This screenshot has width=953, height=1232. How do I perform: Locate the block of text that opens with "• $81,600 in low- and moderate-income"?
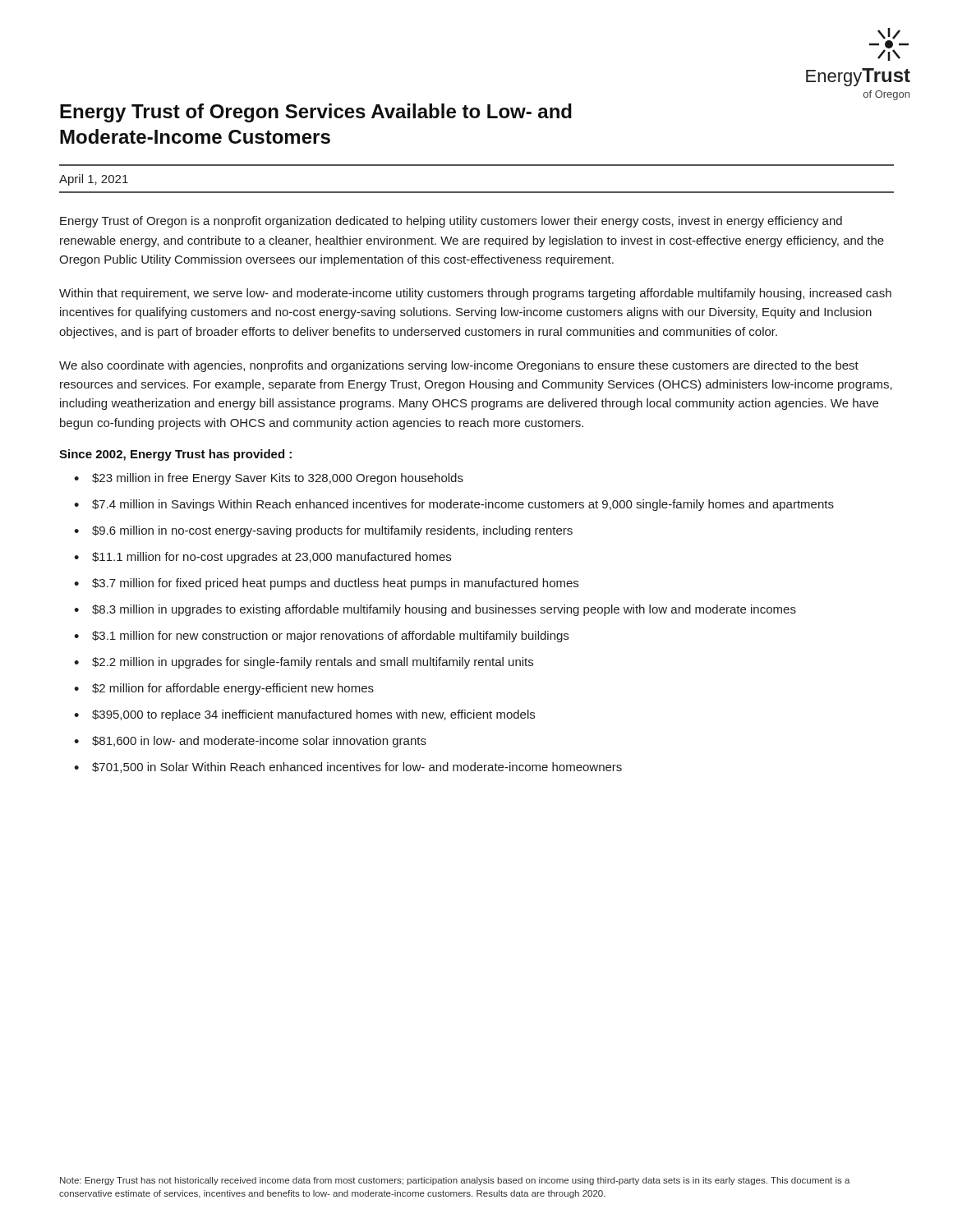250,742
